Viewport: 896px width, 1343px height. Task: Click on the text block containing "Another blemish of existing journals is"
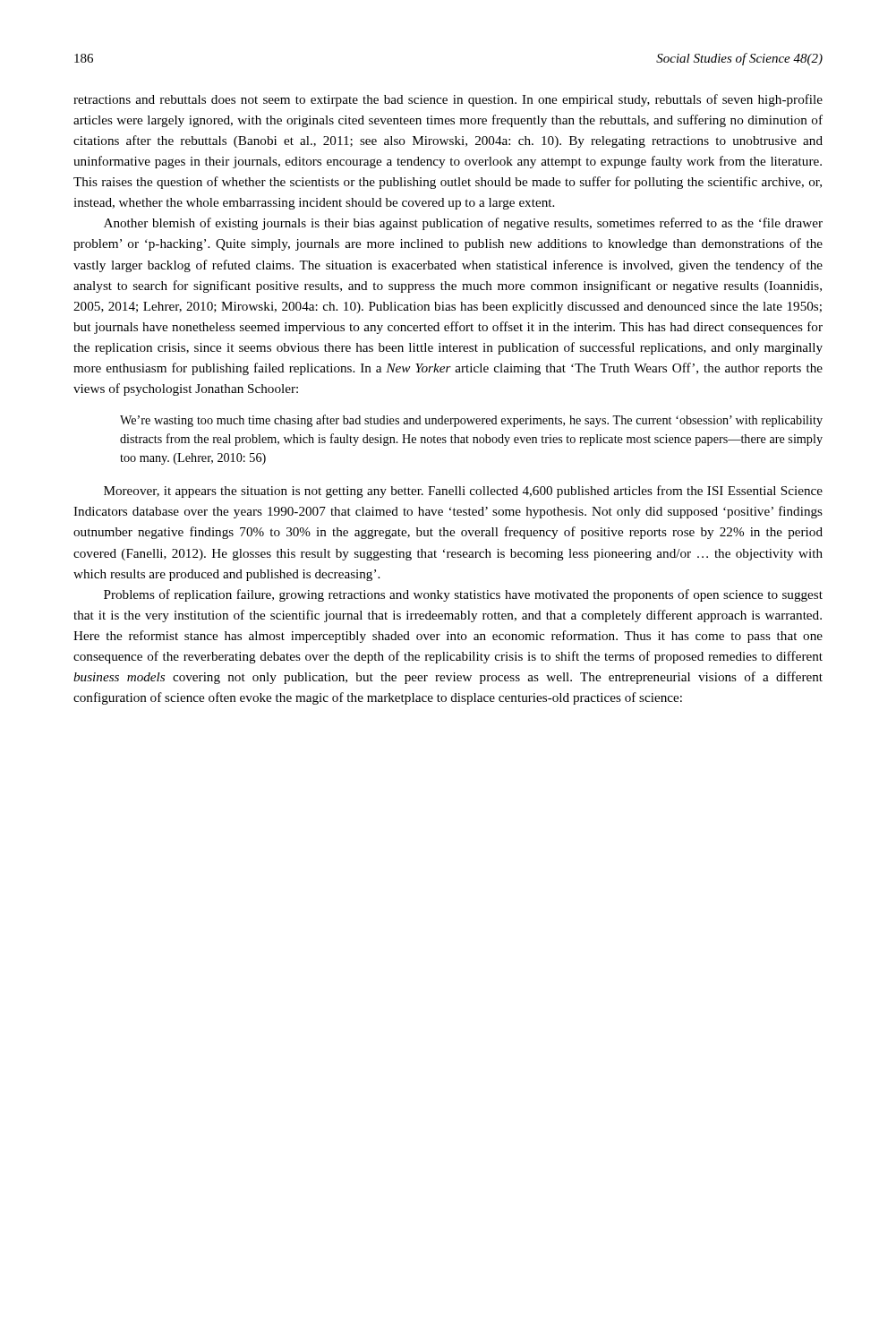448,306
